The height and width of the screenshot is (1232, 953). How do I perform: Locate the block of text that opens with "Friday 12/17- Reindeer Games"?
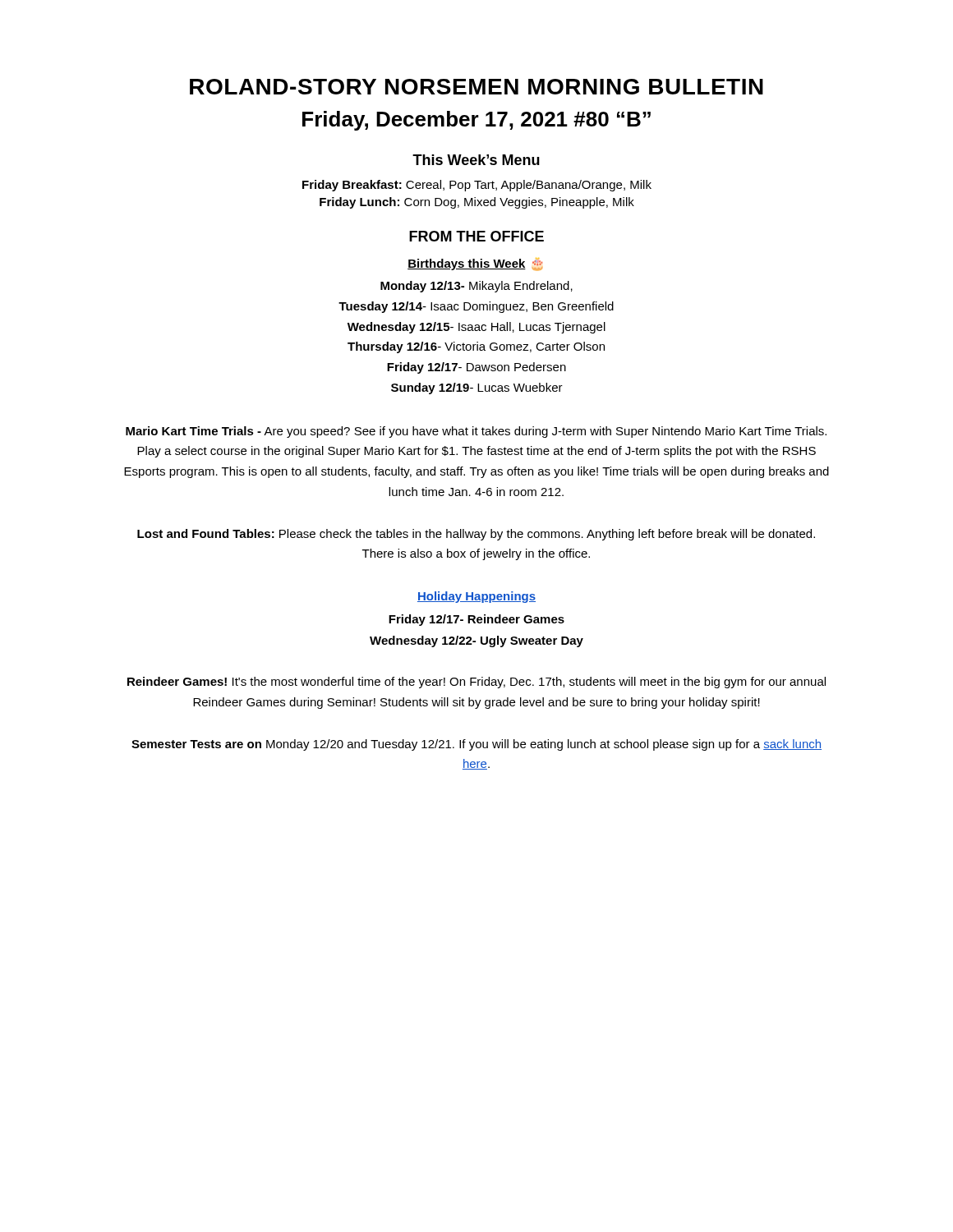pyautogui.click(x=476, y=629)
